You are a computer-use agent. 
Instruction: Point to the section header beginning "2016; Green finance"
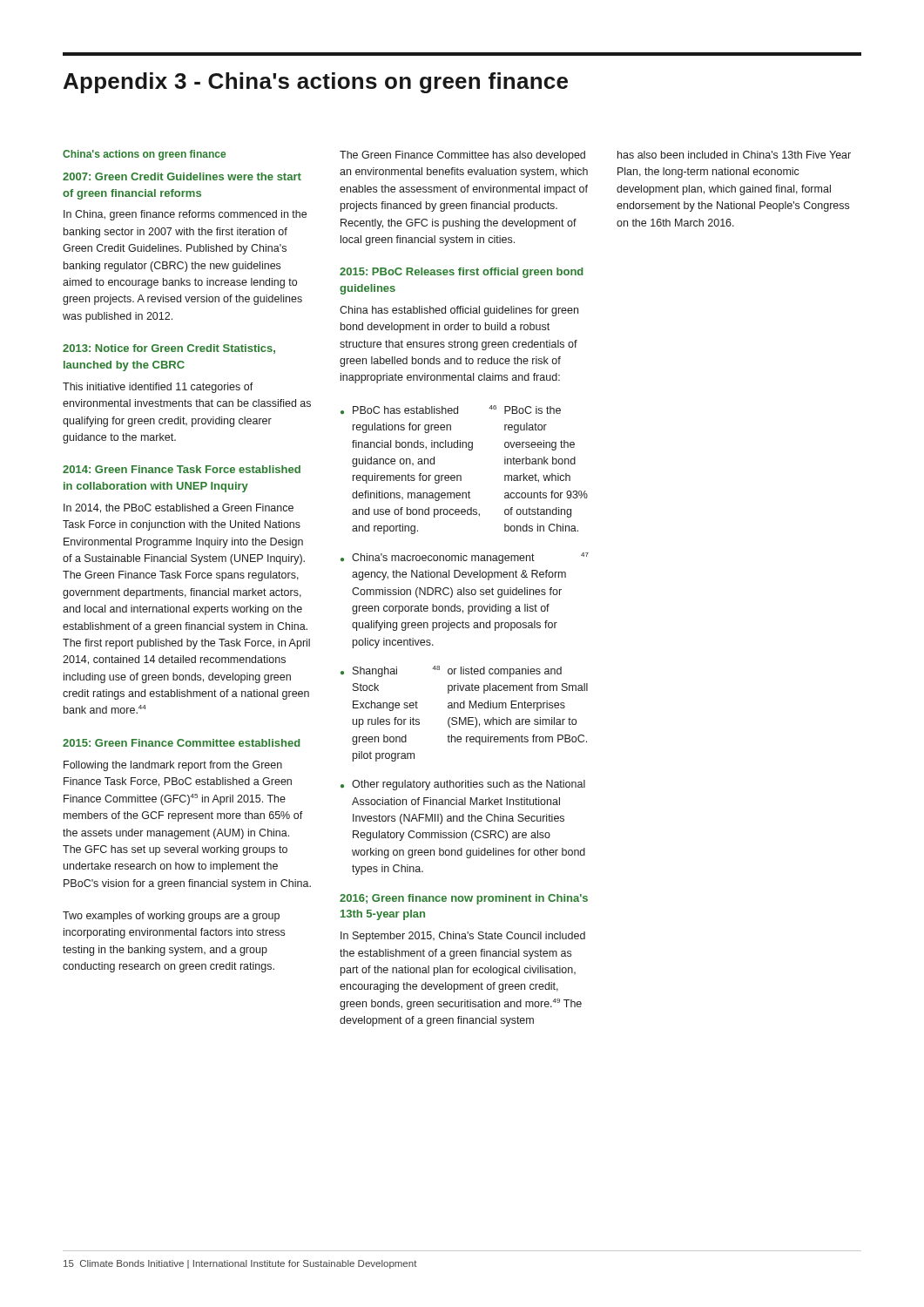pos(464,906)
